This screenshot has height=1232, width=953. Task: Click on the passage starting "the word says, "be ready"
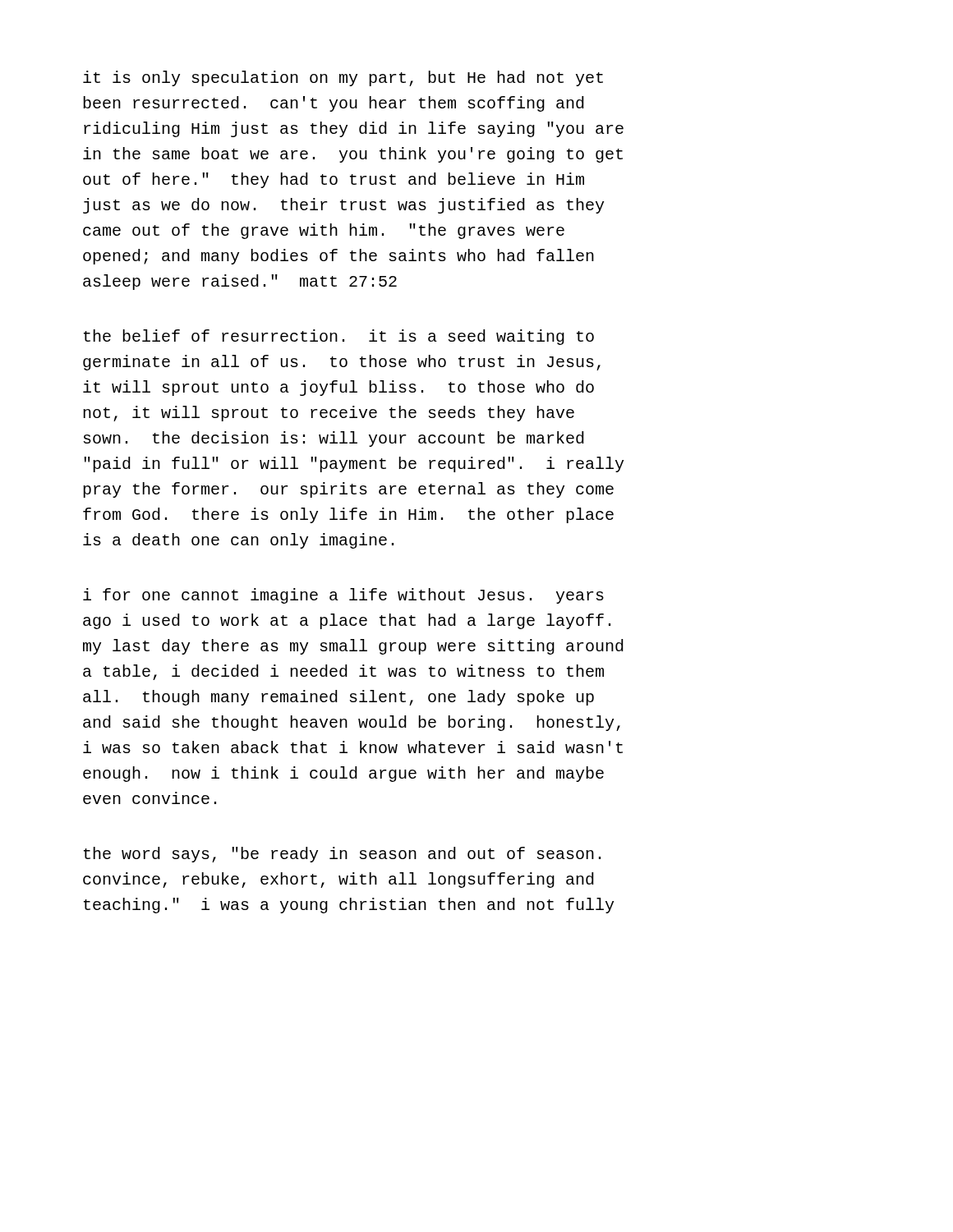[x=348, y=880]
